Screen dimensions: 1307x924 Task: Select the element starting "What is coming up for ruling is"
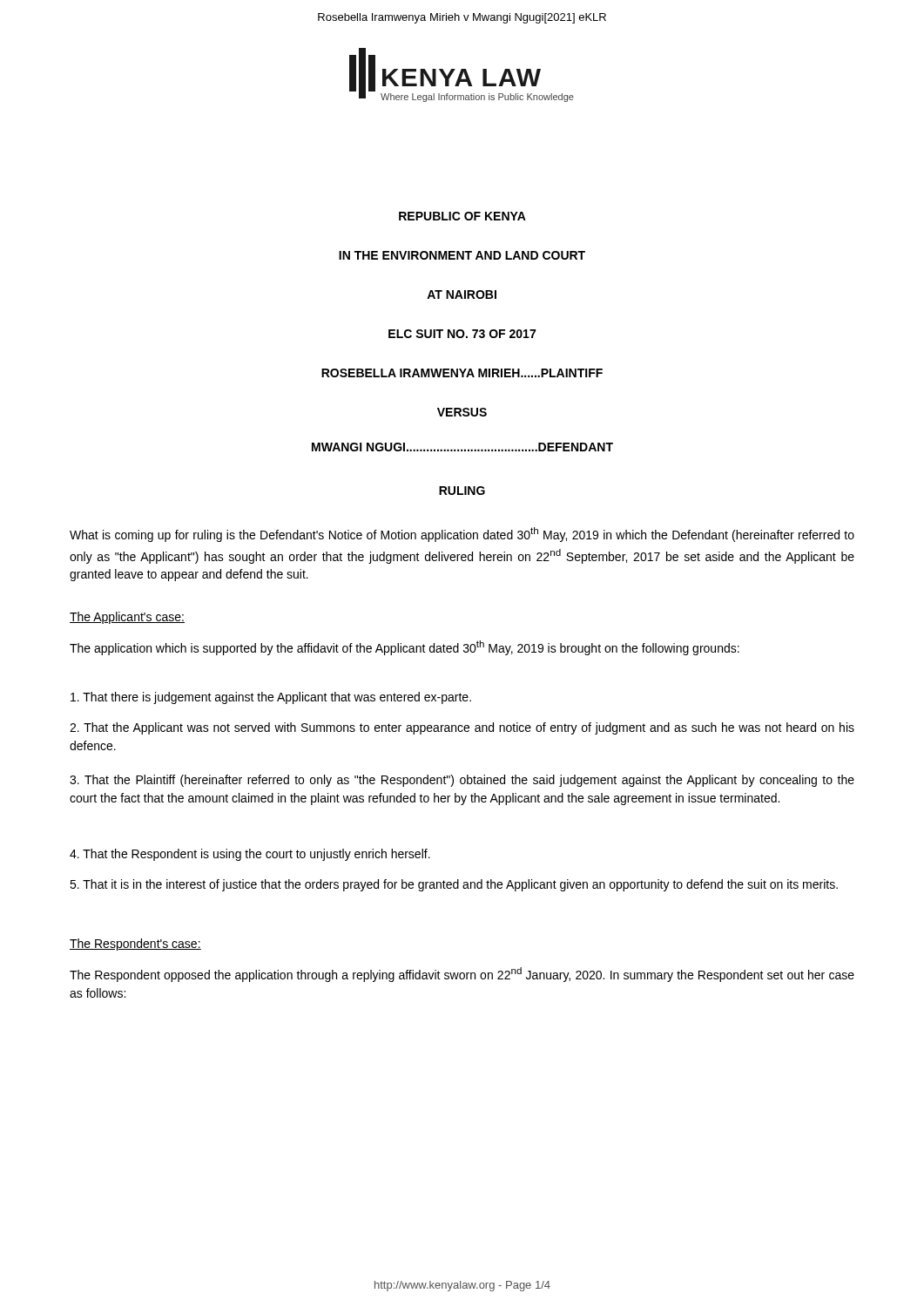(x=462, y=553)
